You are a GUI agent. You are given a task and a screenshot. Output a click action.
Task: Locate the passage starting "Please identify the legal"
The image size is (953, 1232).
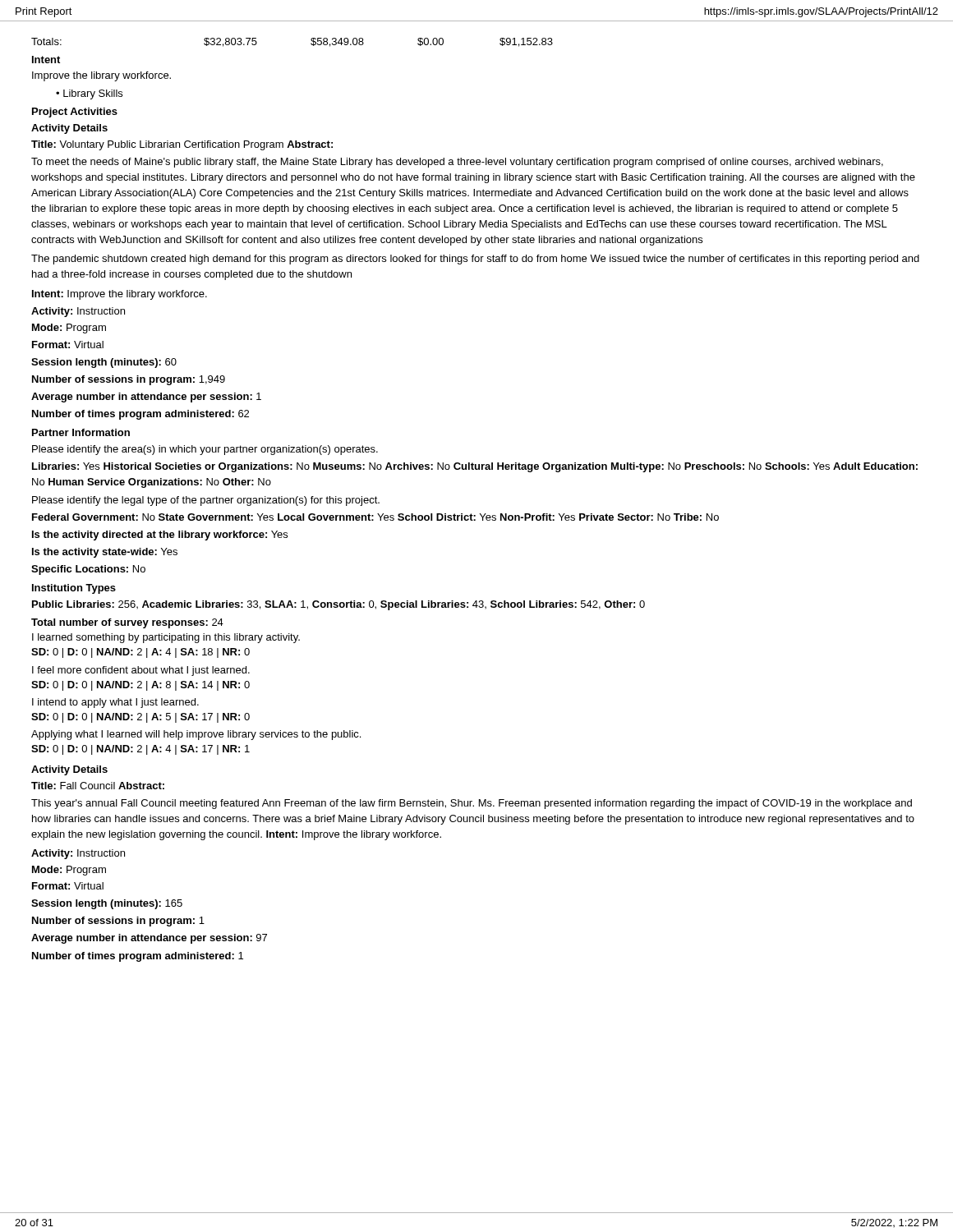tap(206, 499)
